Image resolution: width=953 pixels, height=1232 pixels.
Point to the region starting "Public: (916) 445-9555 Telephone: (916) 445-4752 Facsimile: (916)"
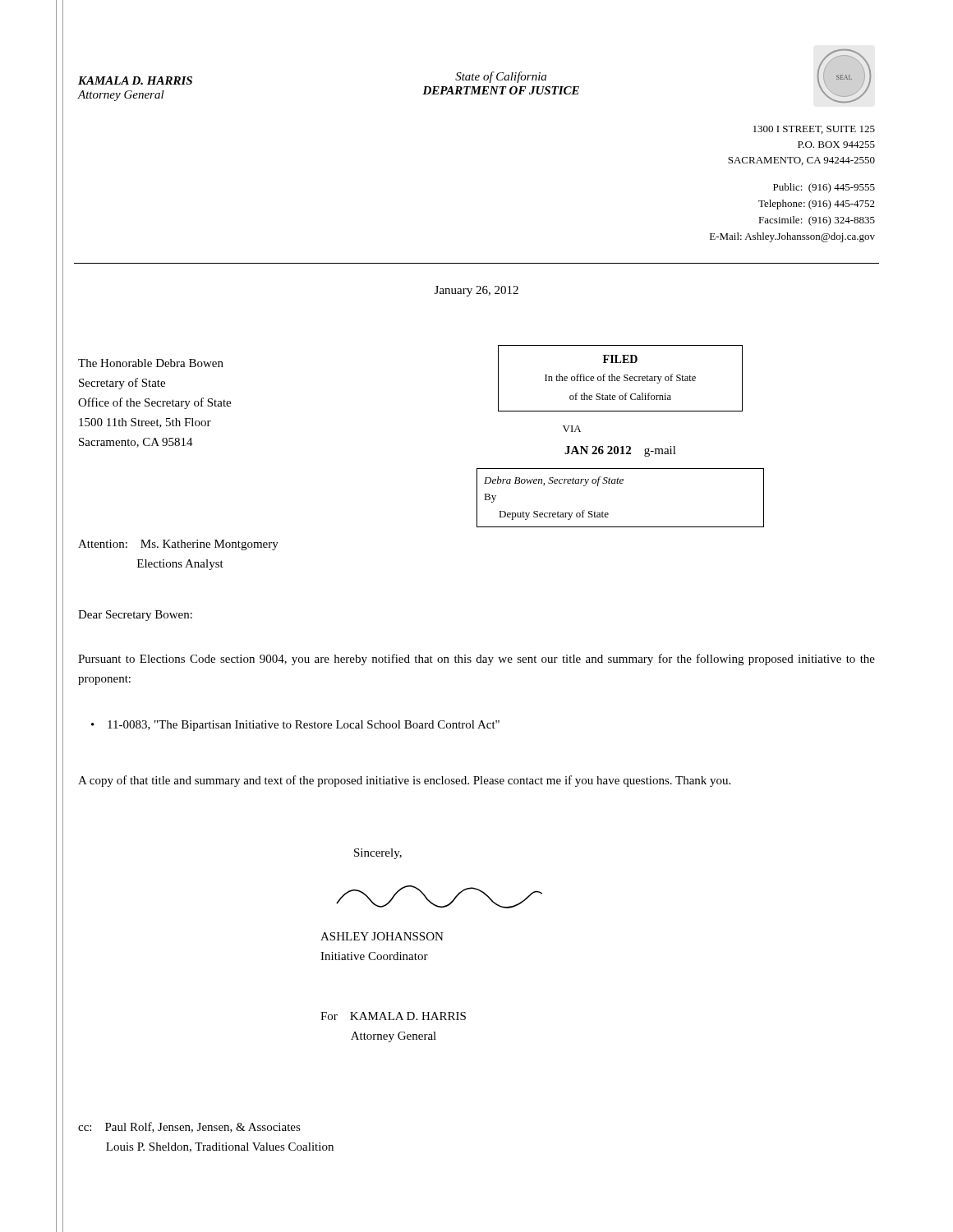coord(792,212)
